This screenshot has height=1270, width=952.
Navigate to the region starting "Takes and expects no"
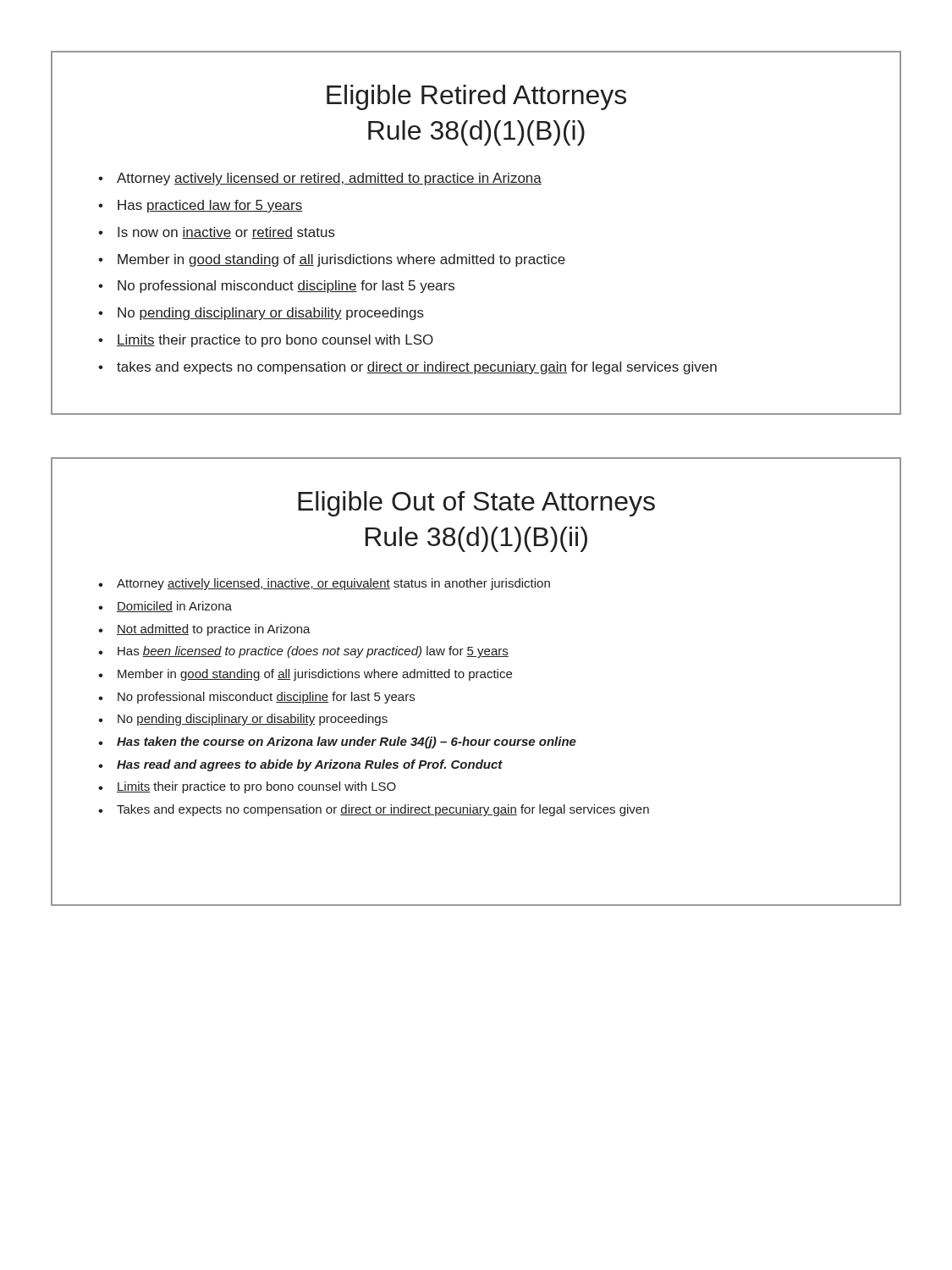point(383,809)
